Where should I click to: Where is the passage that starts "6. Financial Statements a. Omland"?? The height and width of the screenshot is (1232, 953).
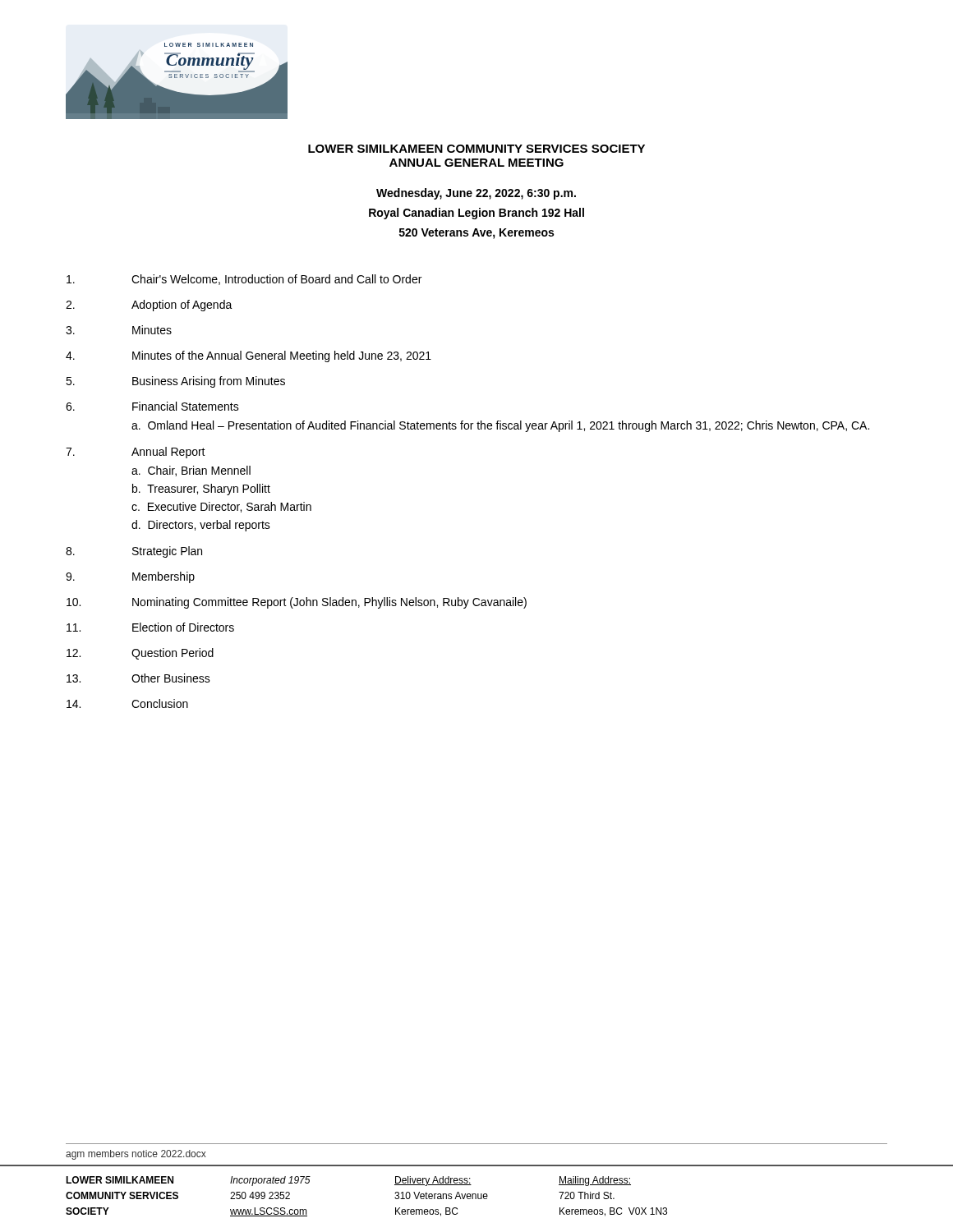point(476,417)
